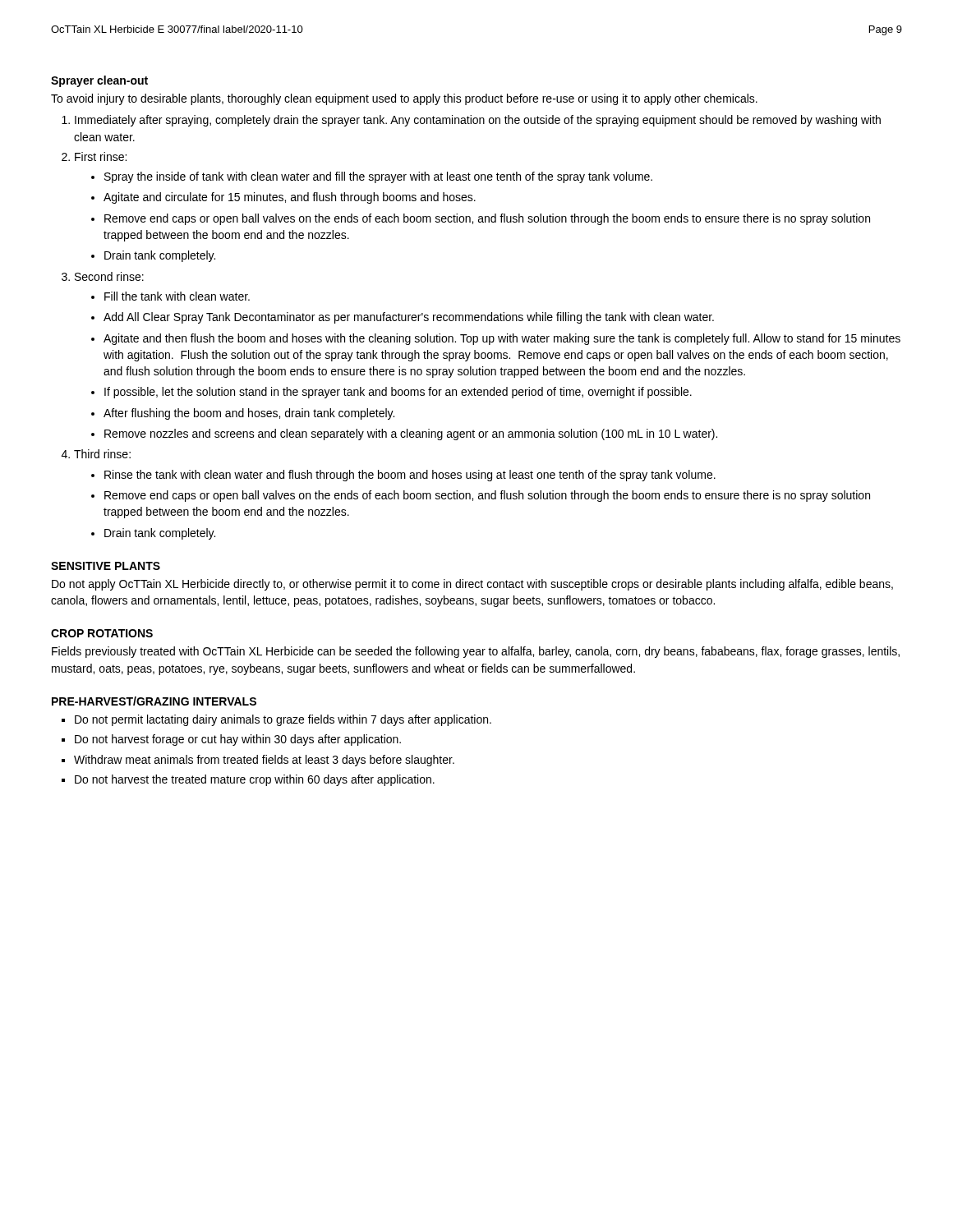Where is the passage that starts "Fields previously treated with OcTTain XL Herbicide can"?

[476, 660]
